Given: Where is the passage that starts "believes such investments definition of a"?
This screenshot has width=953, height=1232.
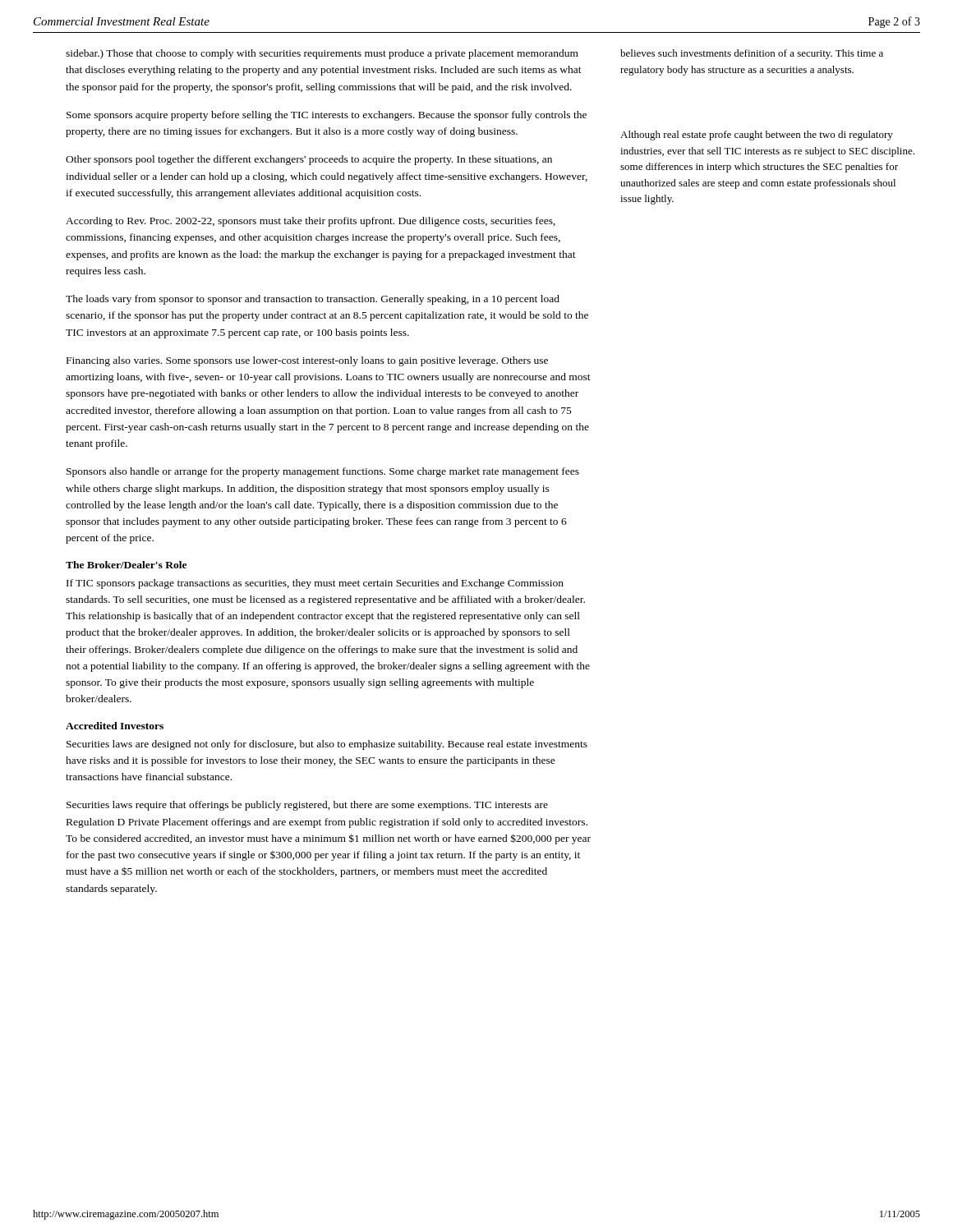Looking at the screenshot, I should (x=752, y=61).
